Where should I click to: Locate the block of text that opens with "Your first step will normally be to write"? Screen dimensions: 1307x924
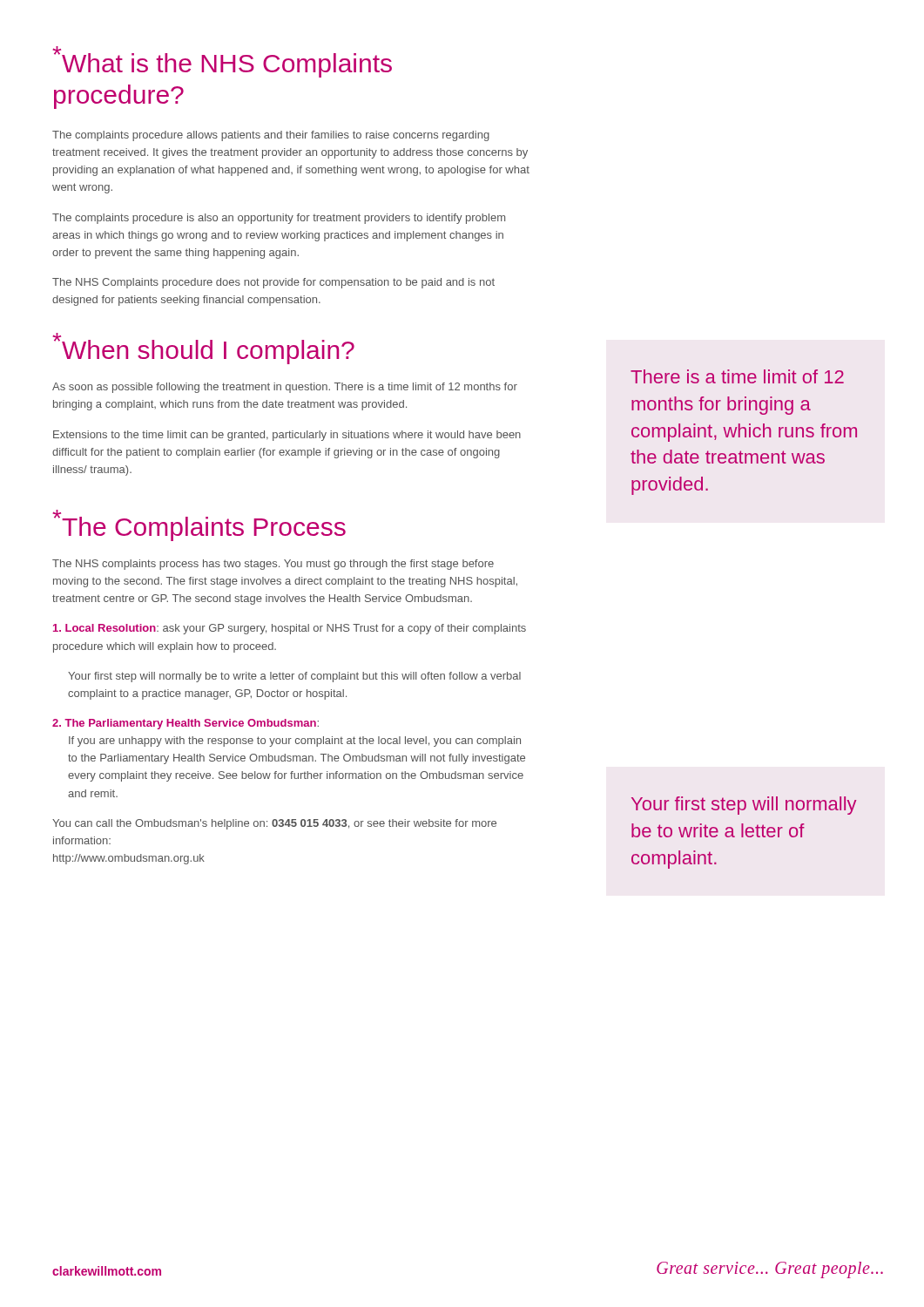(x=300, y=685)
